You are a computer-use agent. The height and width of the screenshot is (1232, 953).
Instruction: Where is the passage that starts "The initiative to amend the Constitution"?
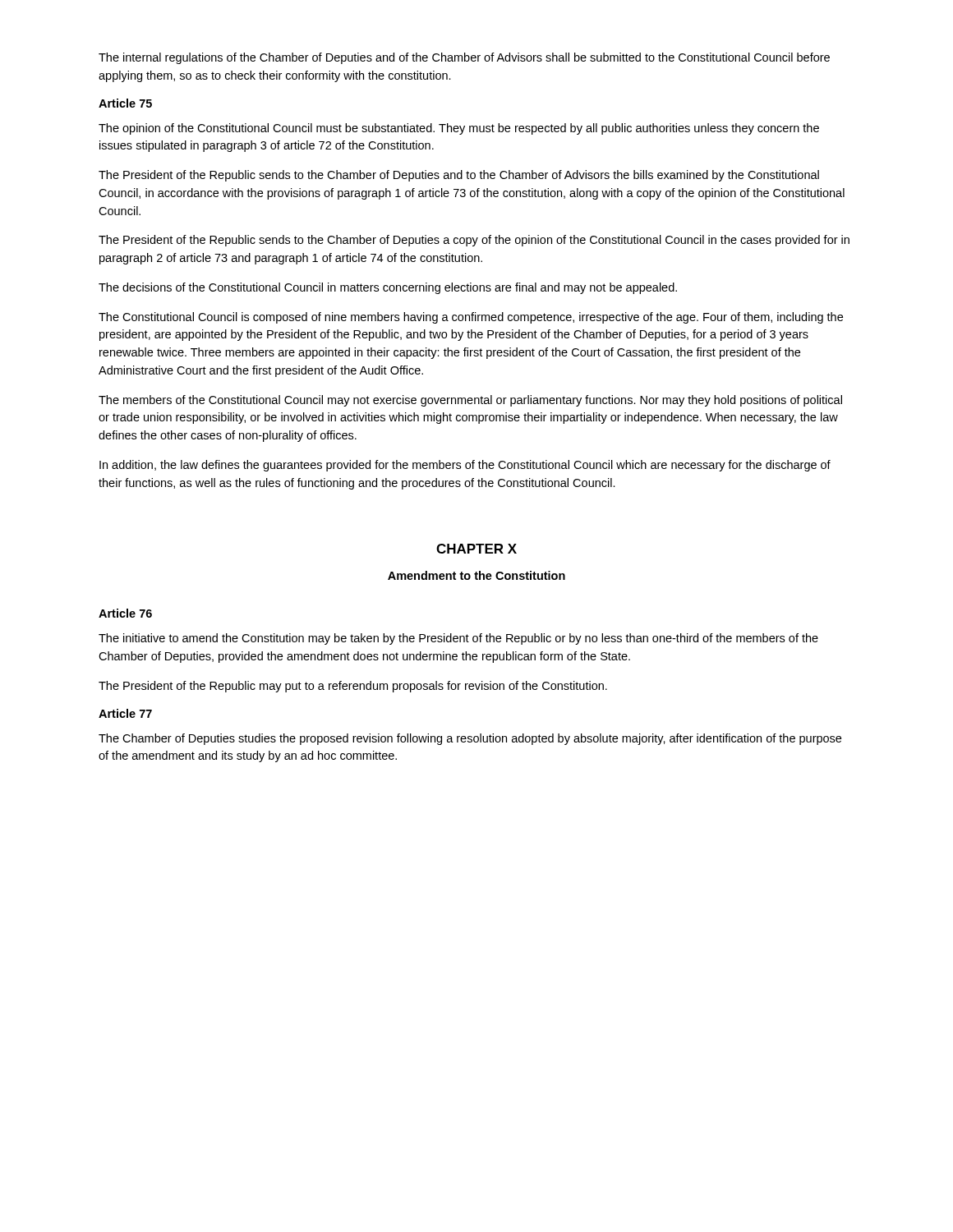458,647
